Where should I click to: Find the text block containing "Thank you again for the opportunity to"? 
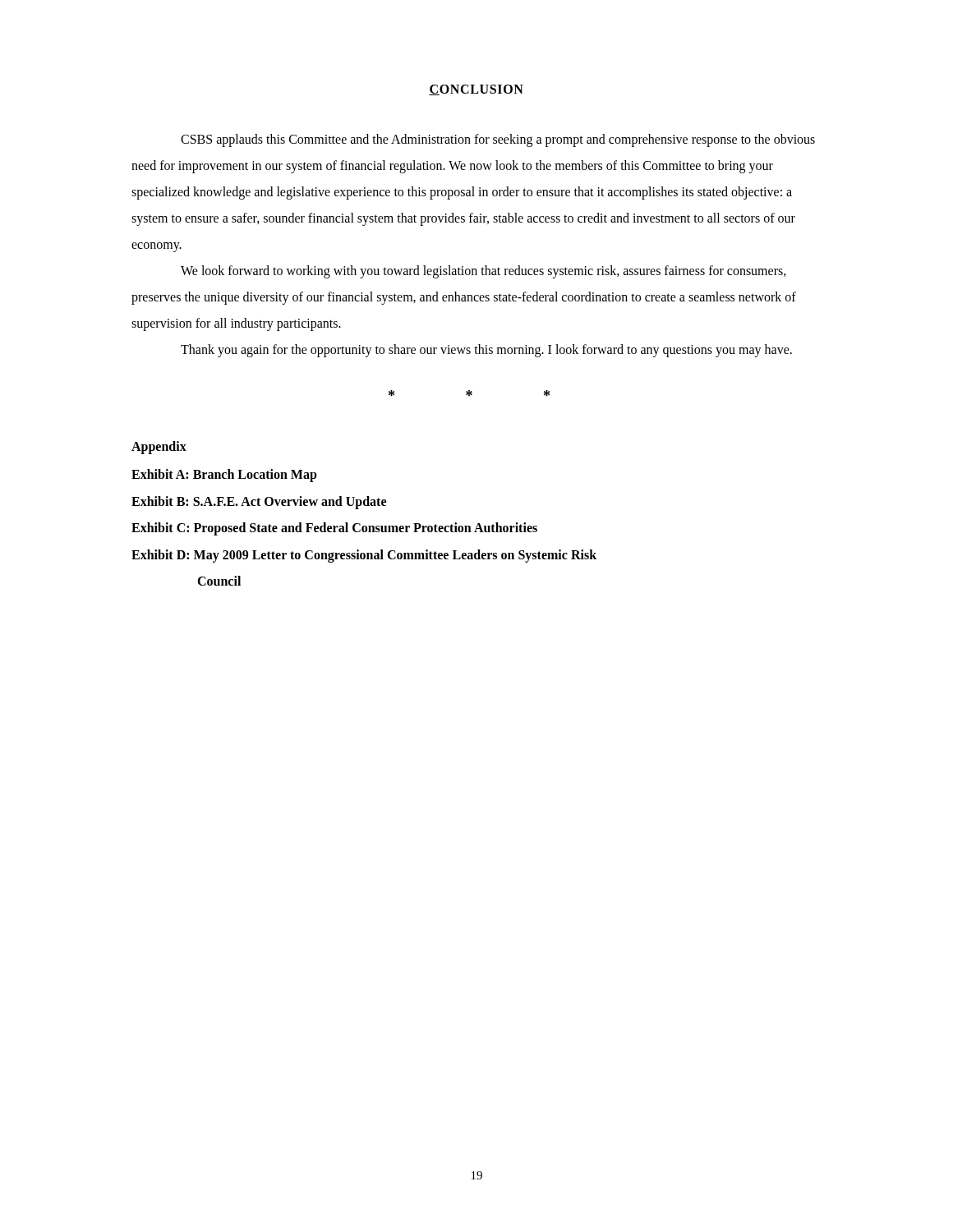tap(476, 350)
